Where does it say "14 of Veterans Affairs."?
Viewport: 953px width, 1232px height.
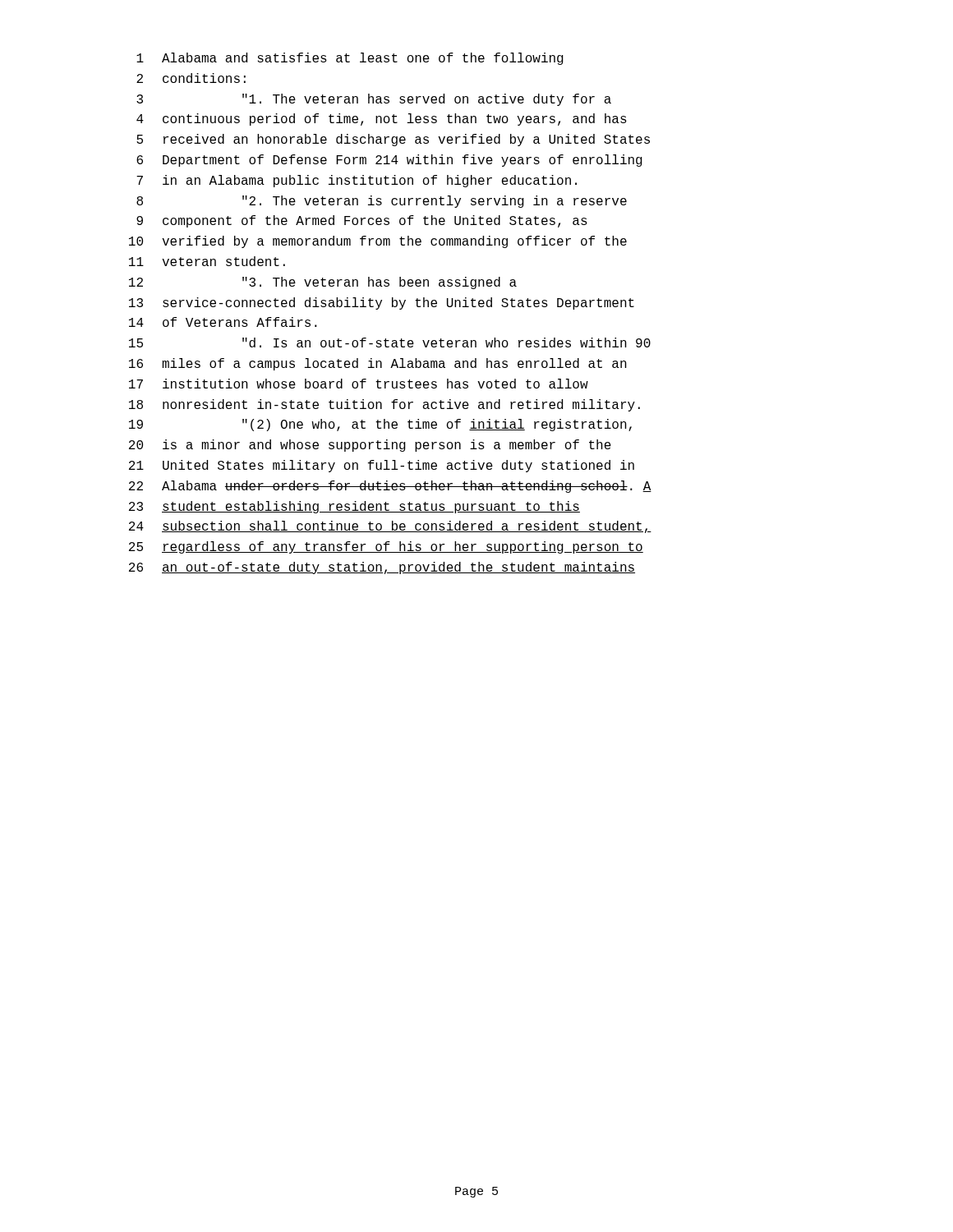[x=223, y=322]
